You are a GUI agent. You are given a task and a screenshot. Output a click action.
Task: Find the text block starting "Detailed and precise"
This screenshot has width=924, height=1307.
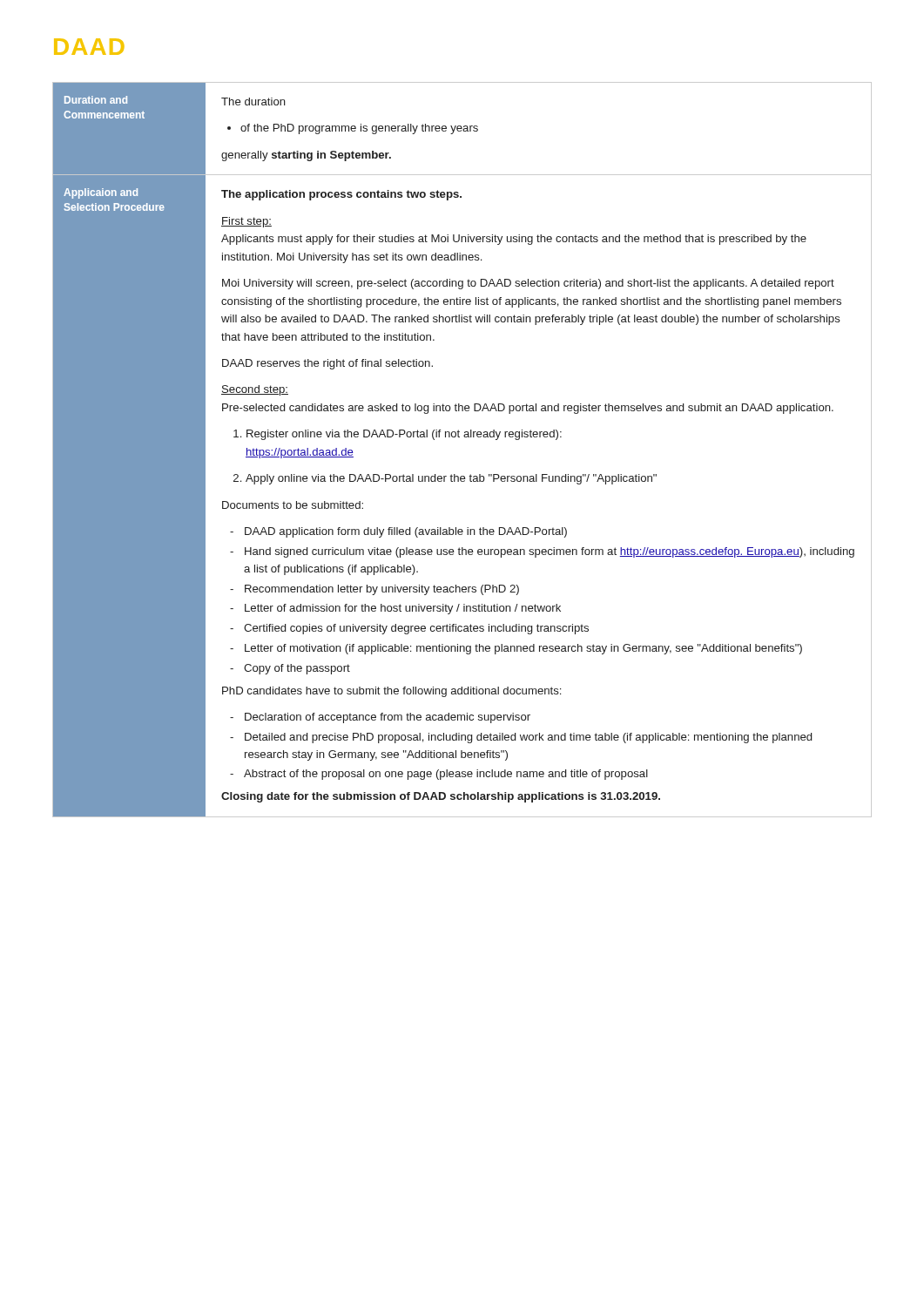click(x=528, y=745)
